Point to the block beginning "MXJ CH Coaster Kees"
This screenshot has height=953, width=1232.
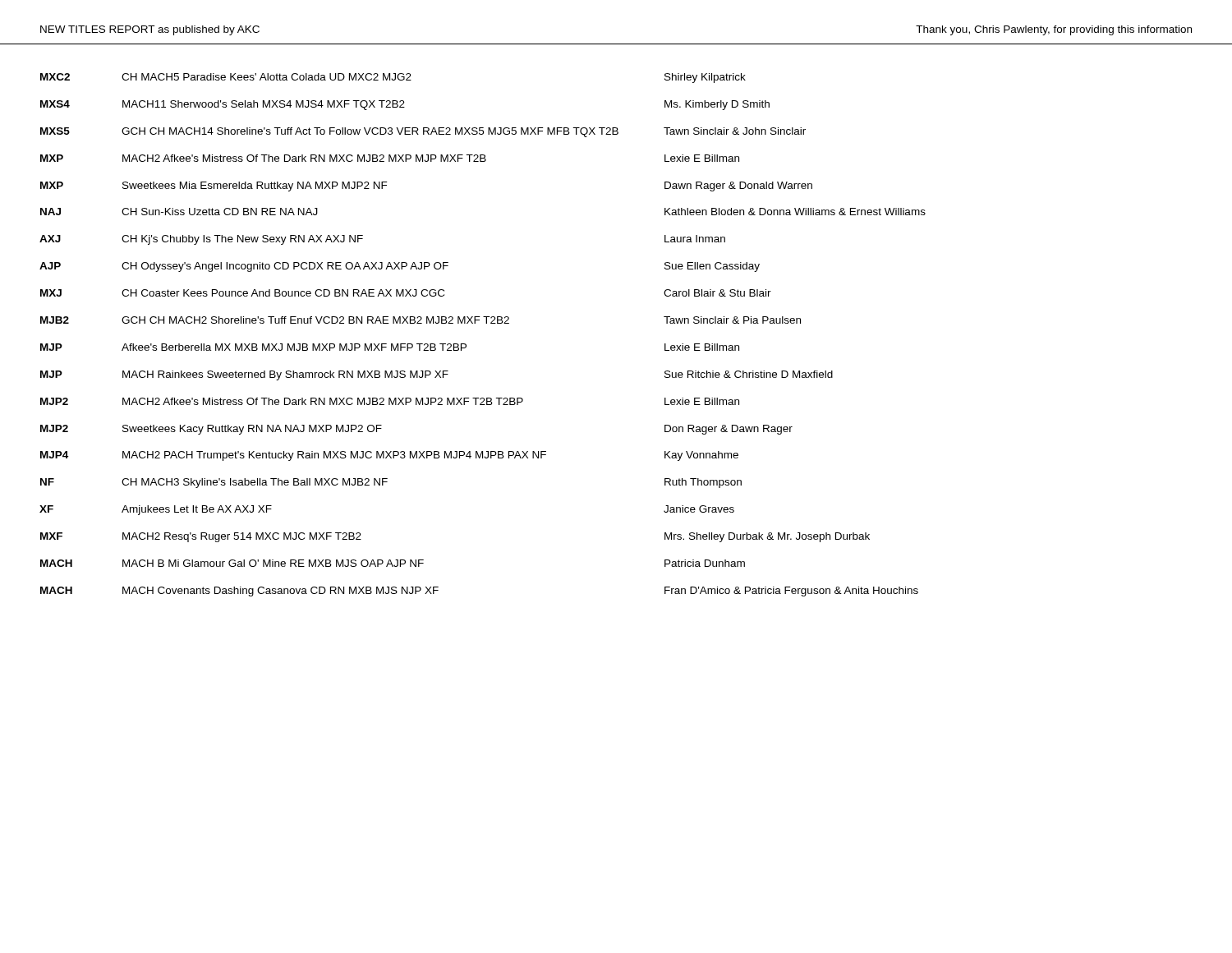pyautogui.click(x=406, y=293)
